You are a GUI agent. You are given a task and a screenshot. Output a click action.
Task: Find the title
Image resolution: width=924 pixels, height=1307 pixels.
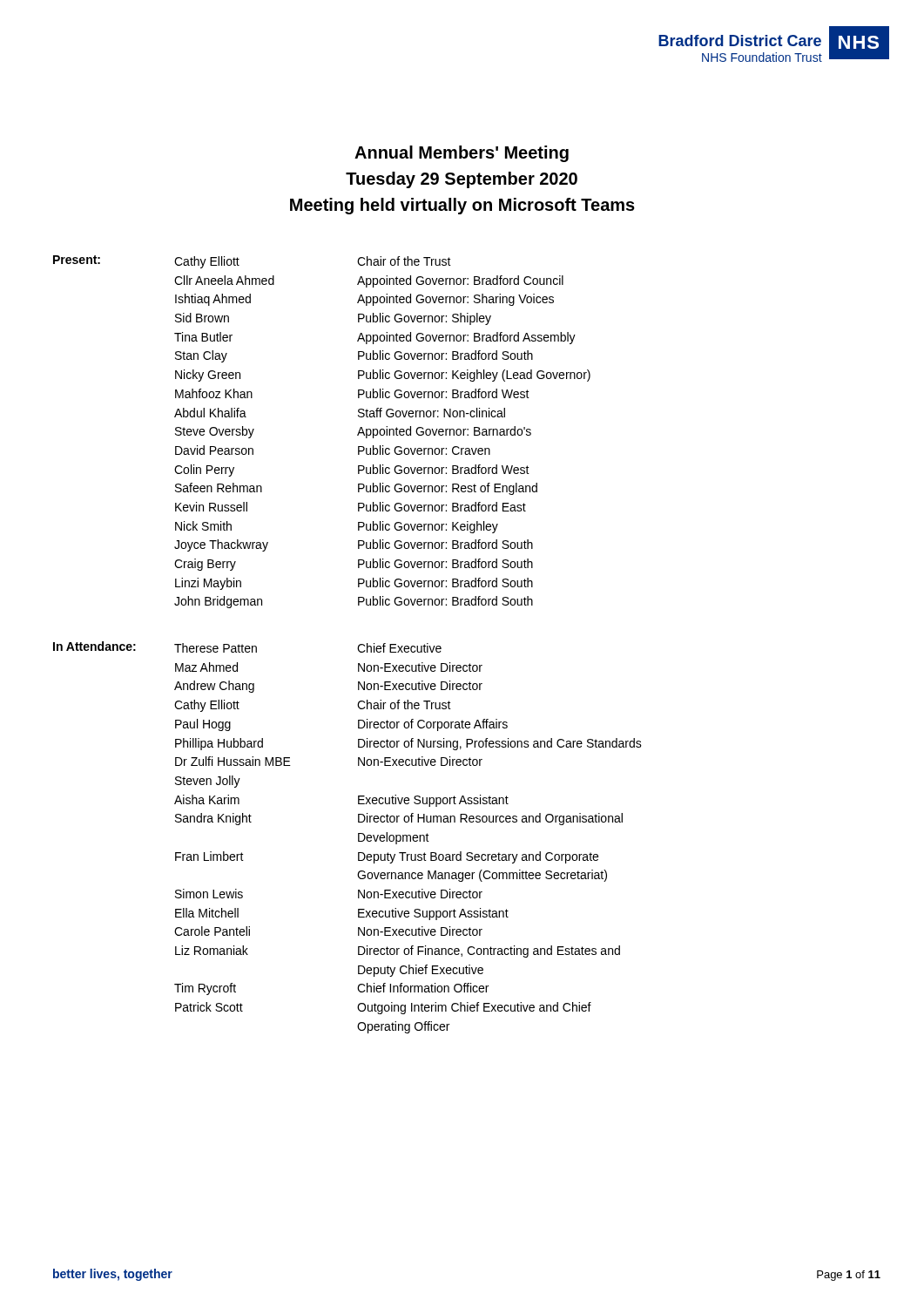tap(462, 179)
